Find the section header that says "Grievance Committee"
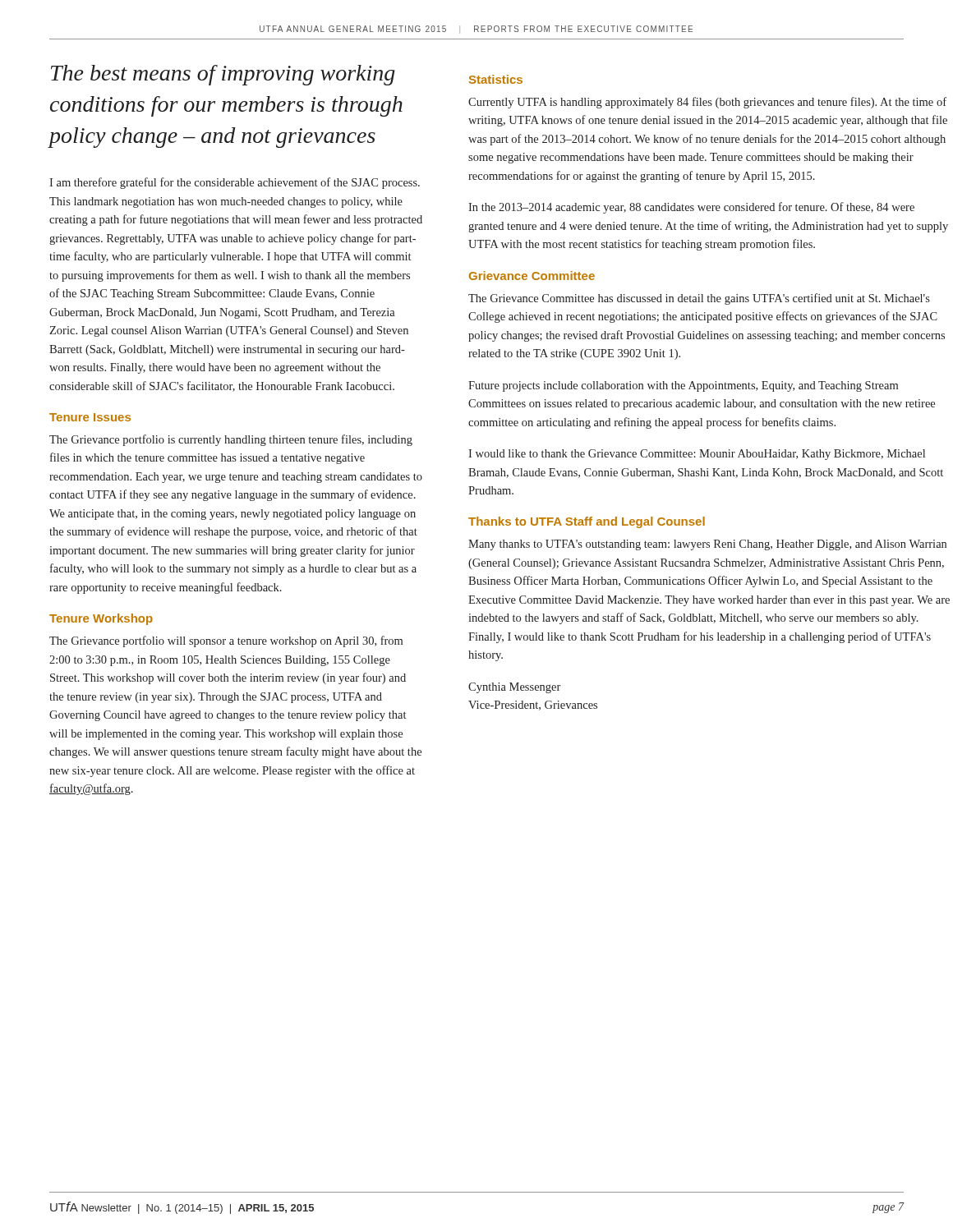953x1232 pixels. [532, 275]
